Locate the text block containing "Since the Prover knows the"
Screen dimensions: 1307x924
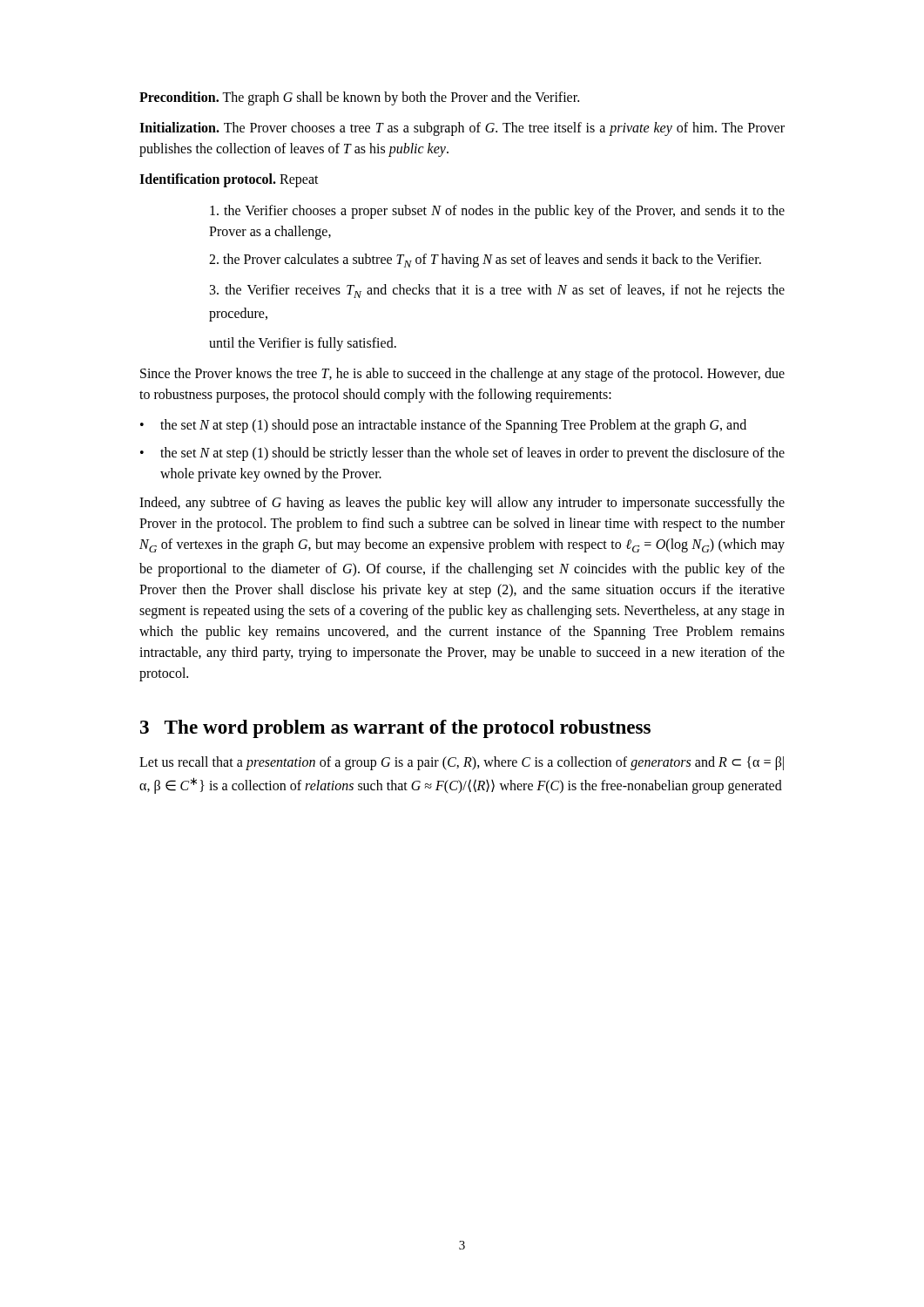(462, 384)
